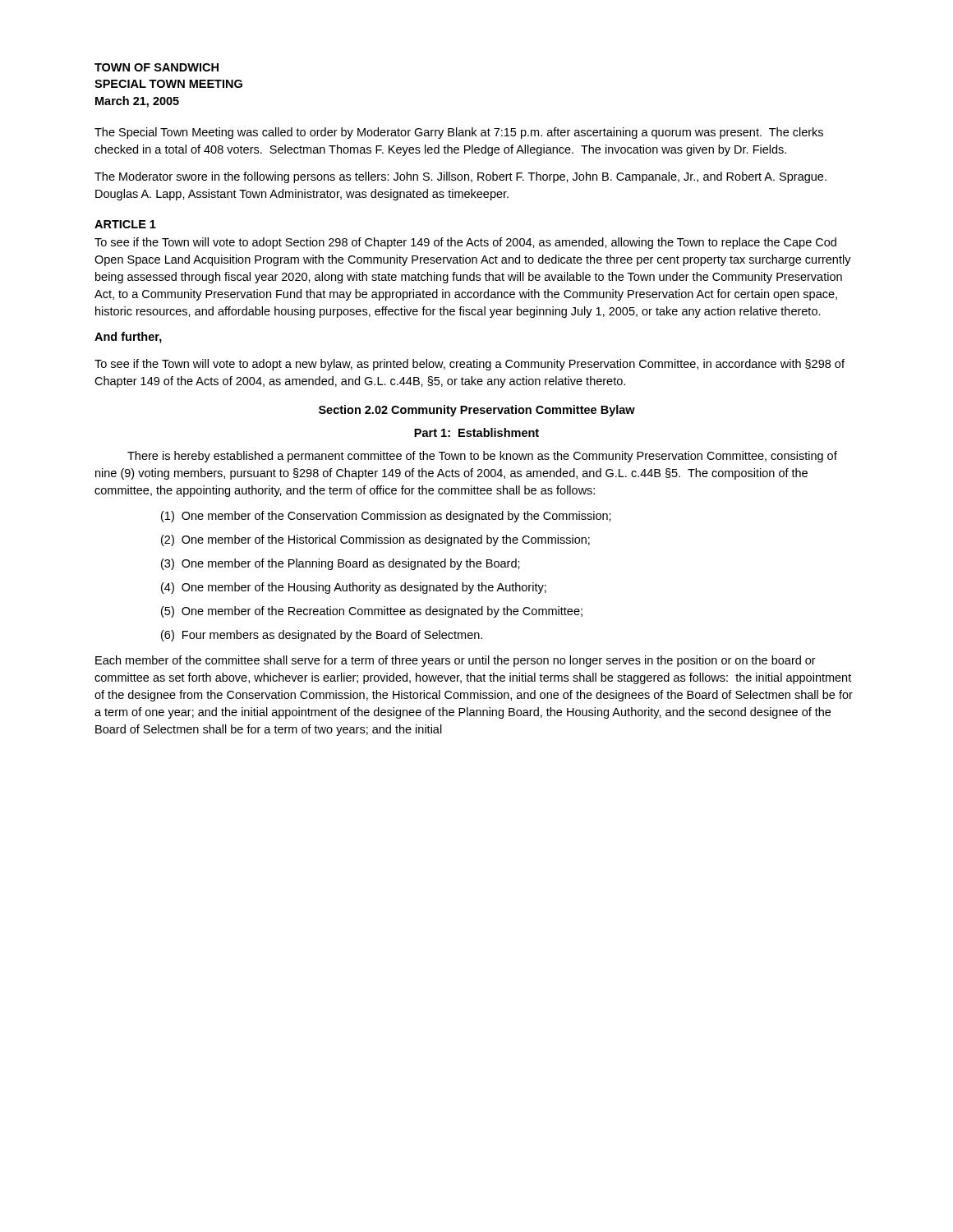Click where it says "And further,"
This screenshot has width=953, height=1232.
click(x=128, y=337)
